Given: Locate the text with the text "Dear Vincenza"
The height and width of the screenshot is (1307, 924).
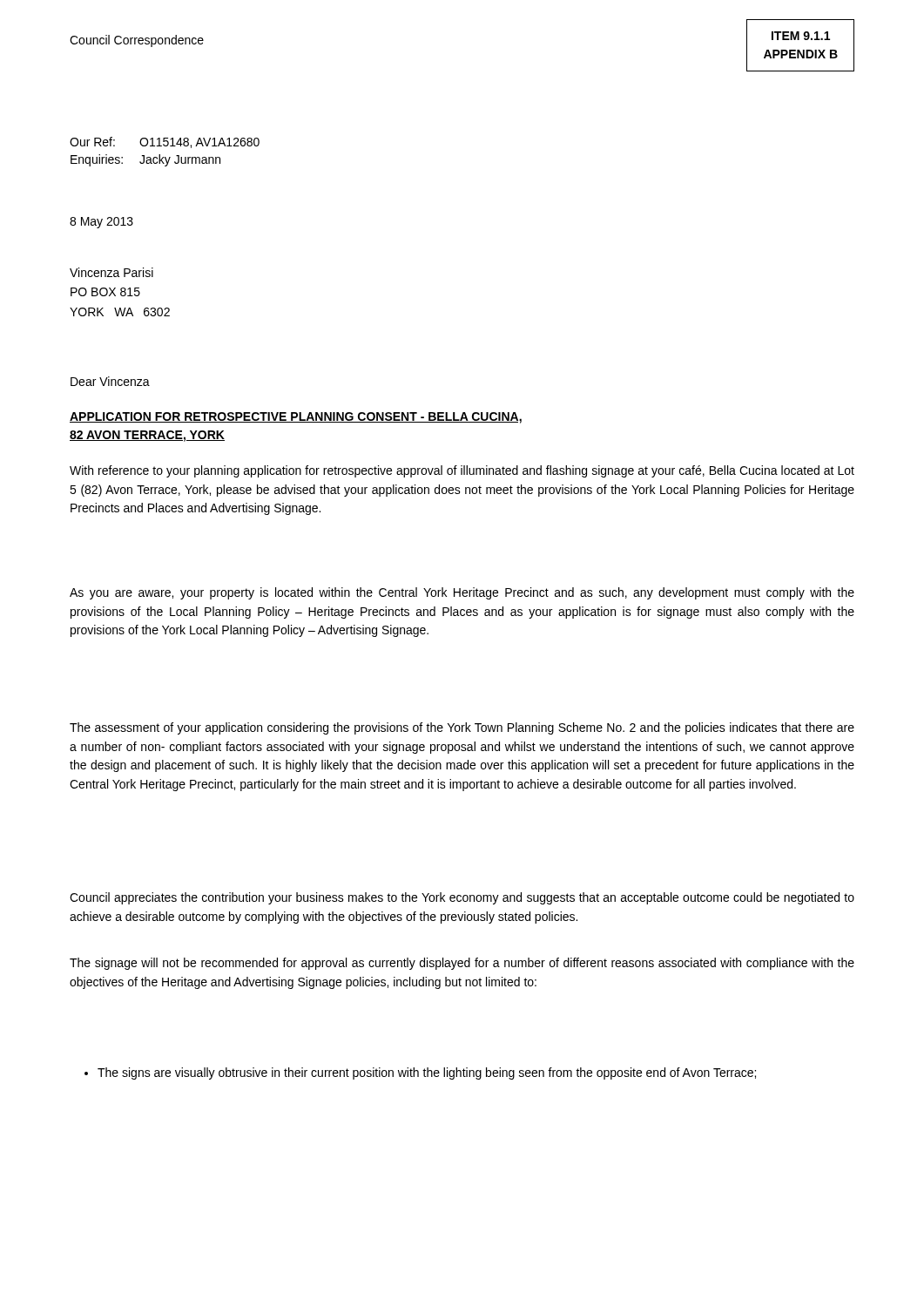Looking at the screenshot, I should pyautogui.click(x=110, y=382).
